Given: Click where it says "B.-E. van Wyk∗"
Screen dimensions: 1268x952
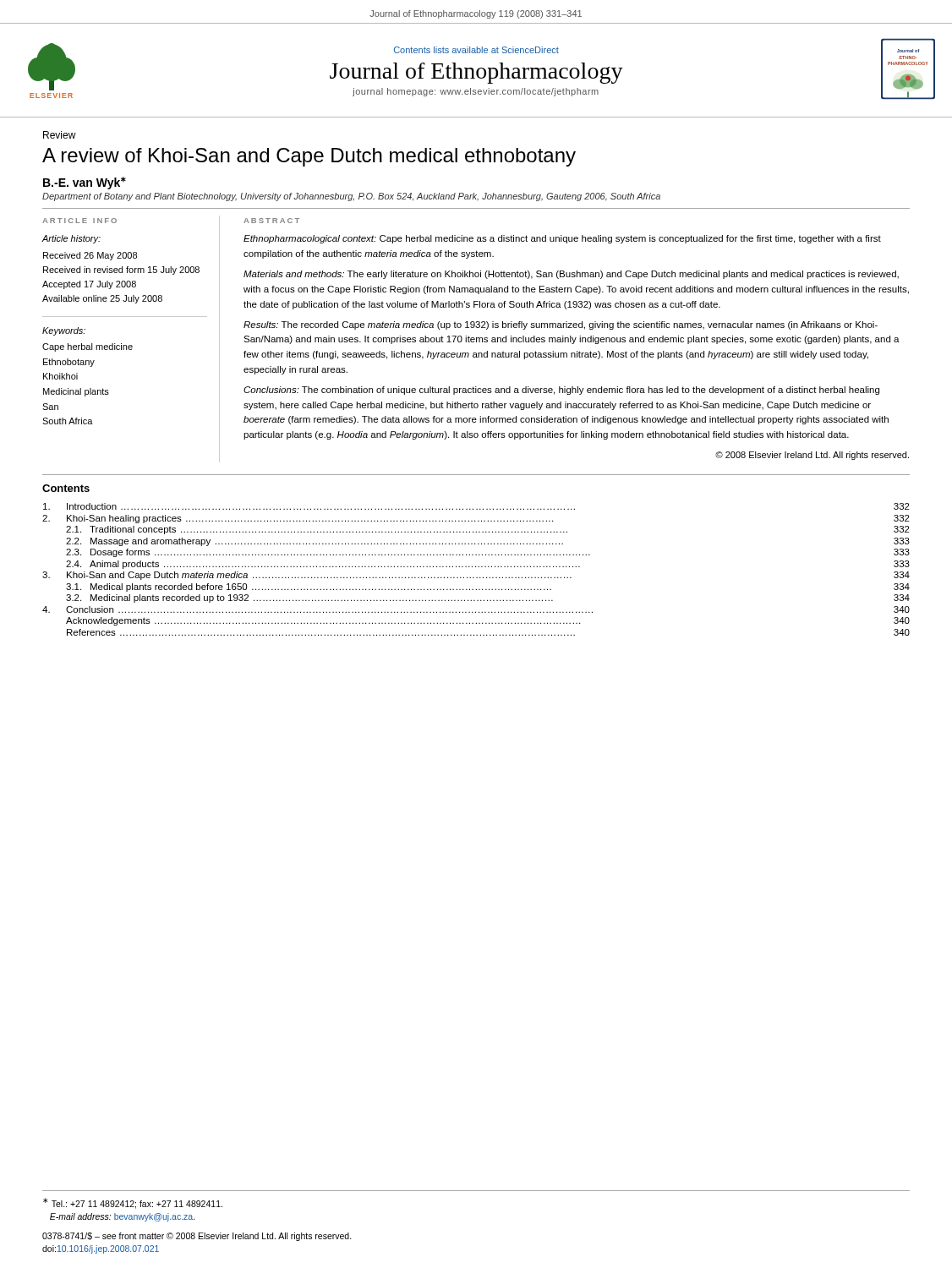Looking at the screenshot, I should pyautogui.click(x=85, y=182).
